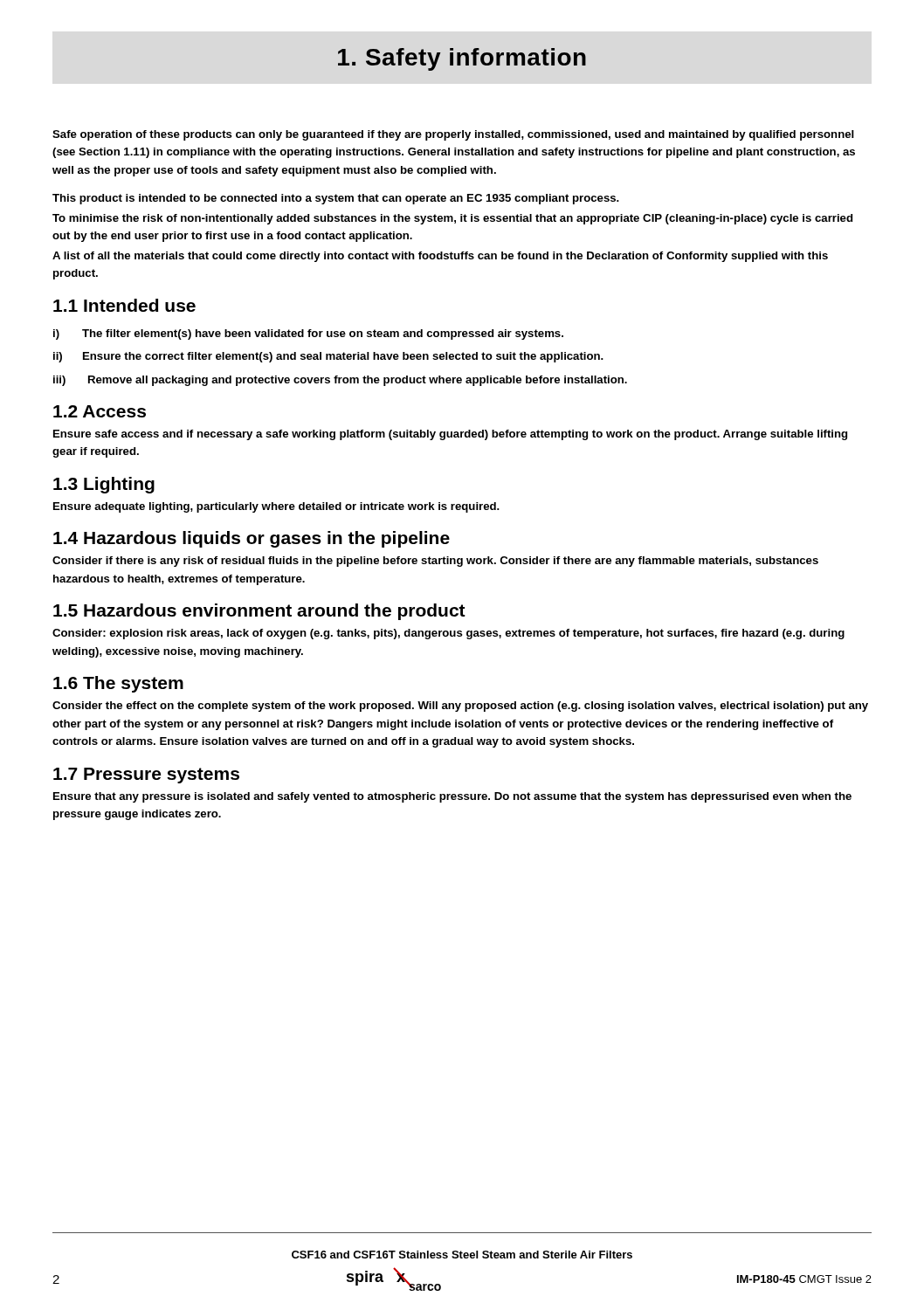Point to the text starting "This product is intended"
The height and width of the screenshot is (1310, 924).
click(x=336, y=199)
